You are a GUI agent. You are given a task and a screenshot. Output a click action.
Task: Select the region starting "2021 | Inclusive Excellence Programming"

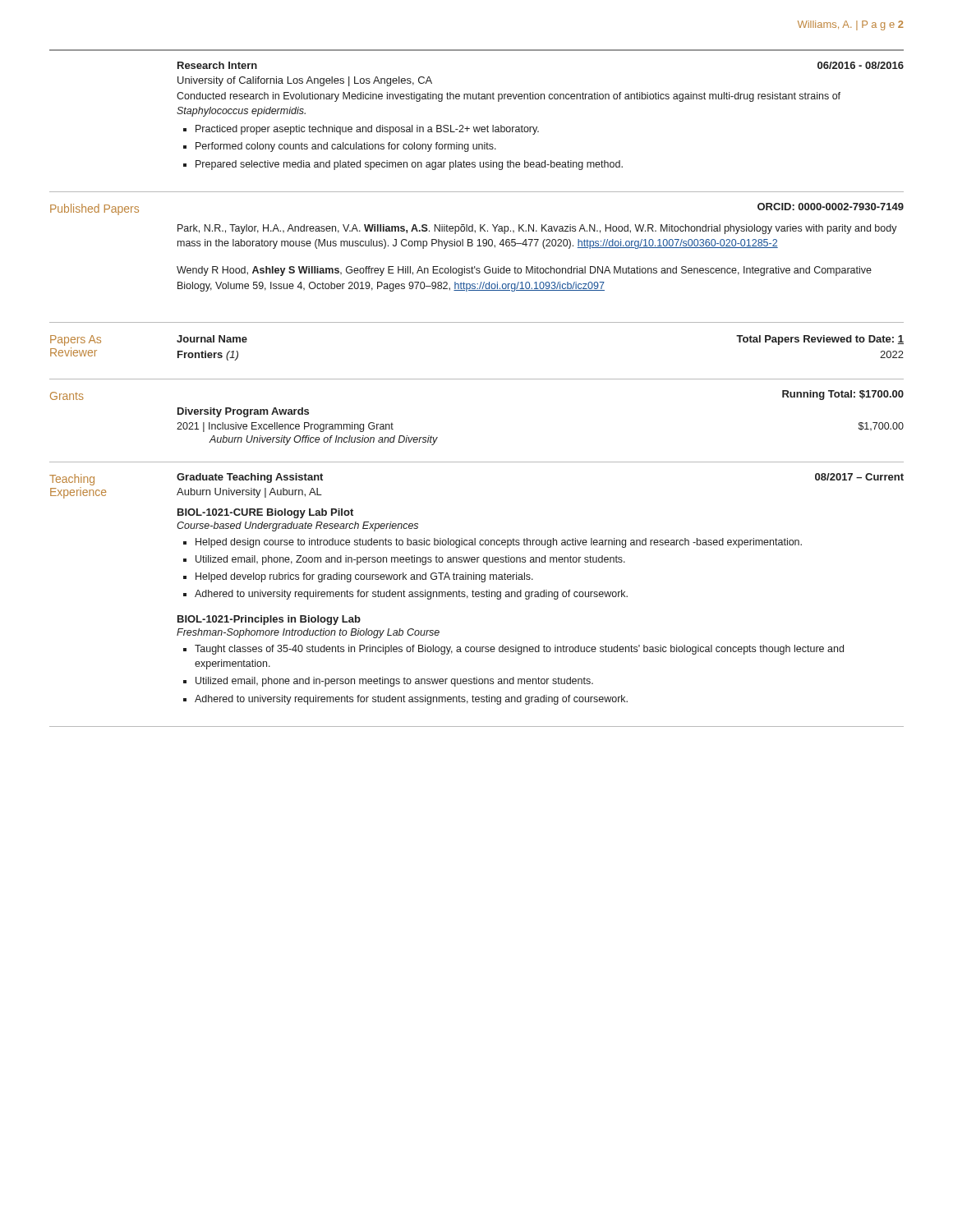pos(285,427)
